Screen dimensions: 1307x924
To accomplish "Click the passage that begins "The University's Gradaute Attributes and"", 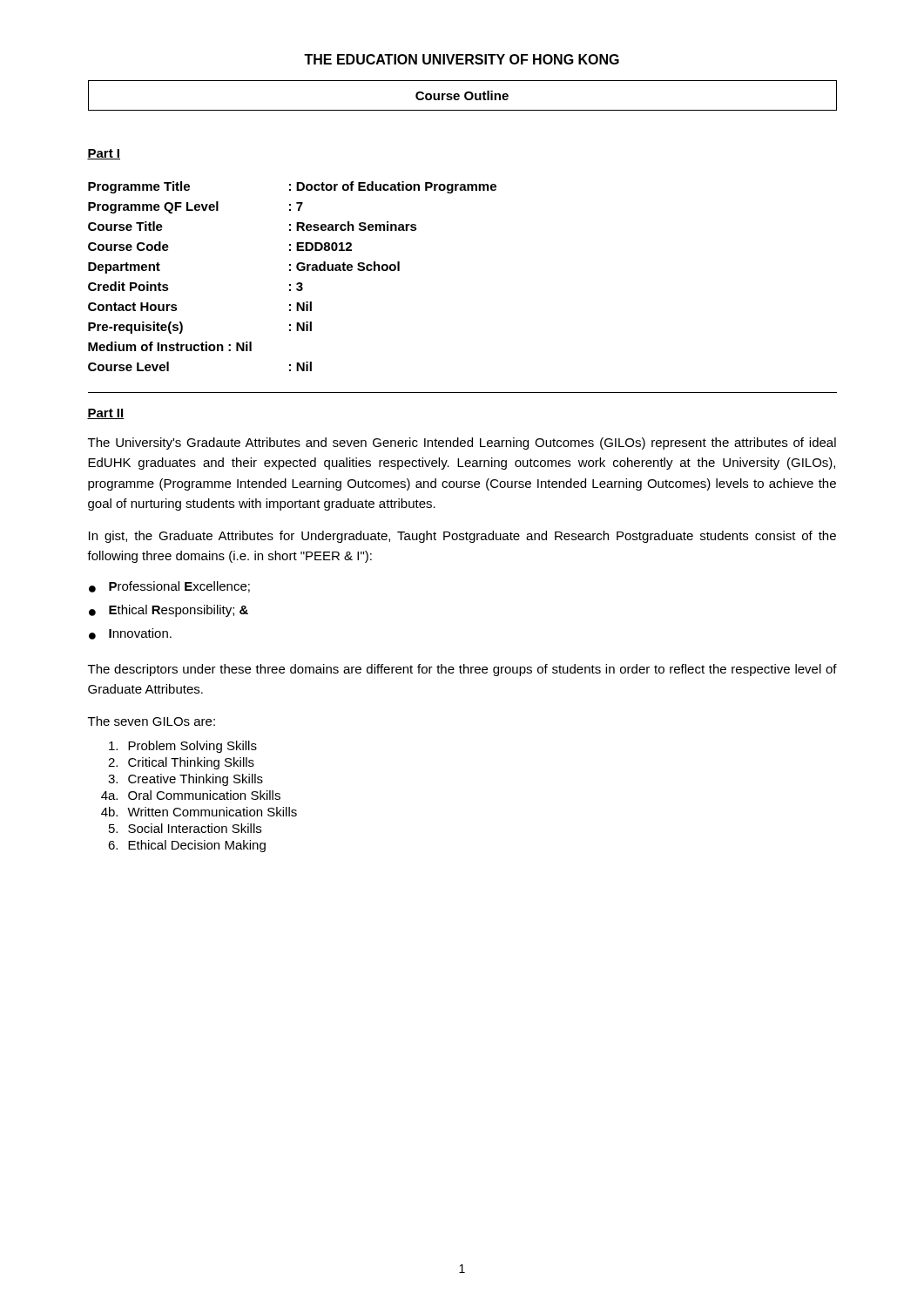I will point(462,473).
